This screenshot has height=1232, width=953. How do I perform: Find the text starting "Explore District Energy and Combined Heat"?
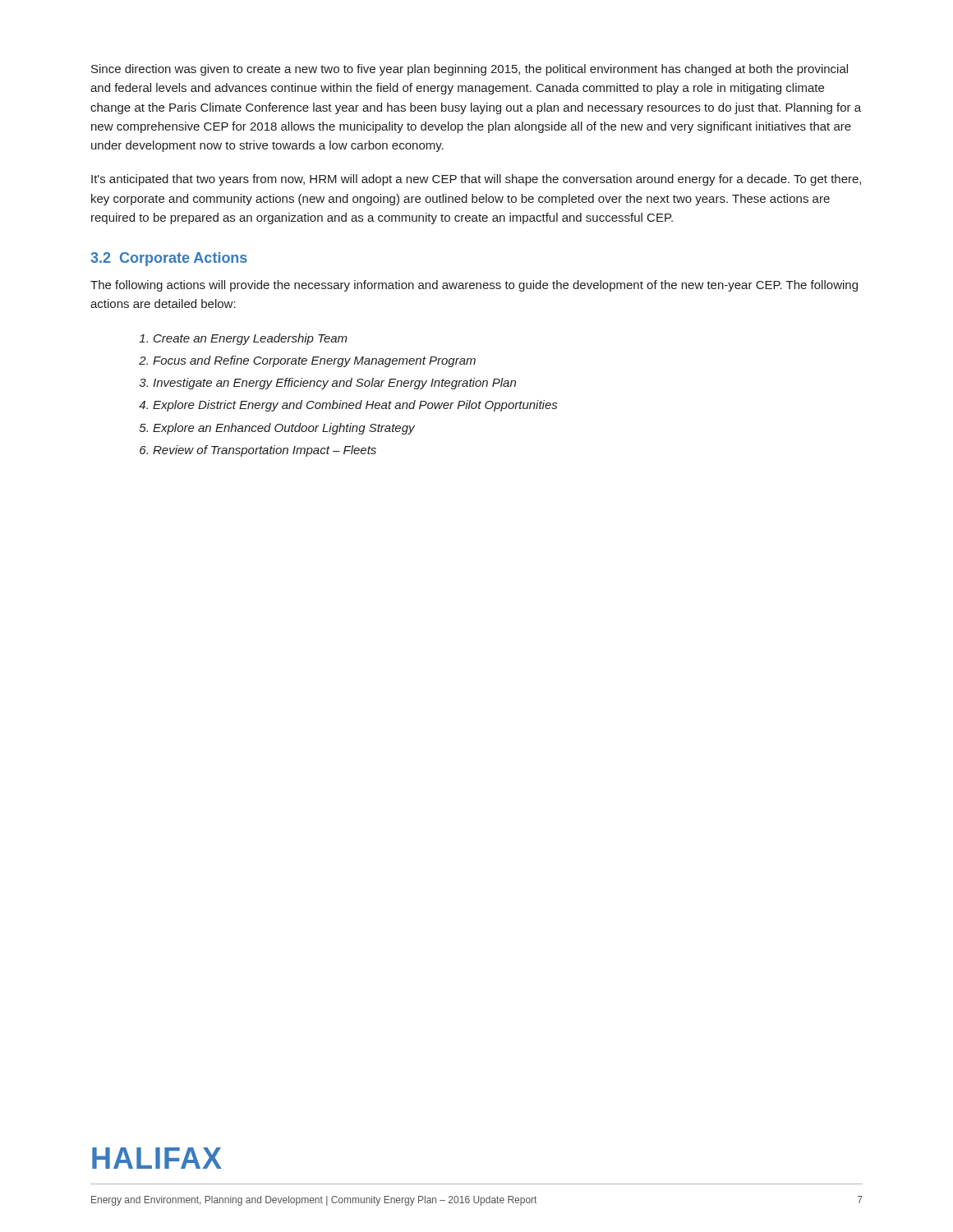point(355,405)
